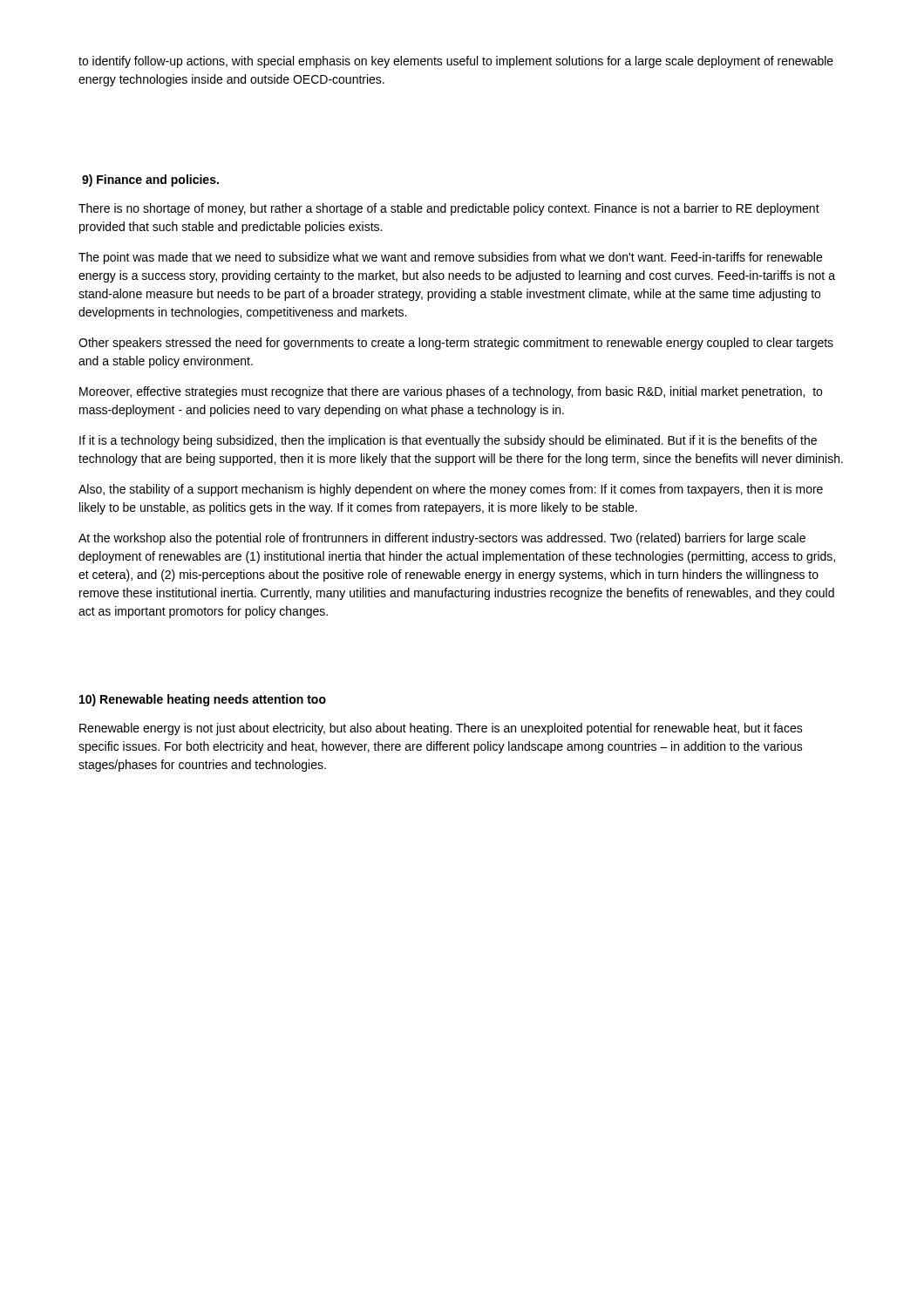Point to the text starting "to identify follow-up"
This screenshot has width=924, height=1308.
[456, 70]
